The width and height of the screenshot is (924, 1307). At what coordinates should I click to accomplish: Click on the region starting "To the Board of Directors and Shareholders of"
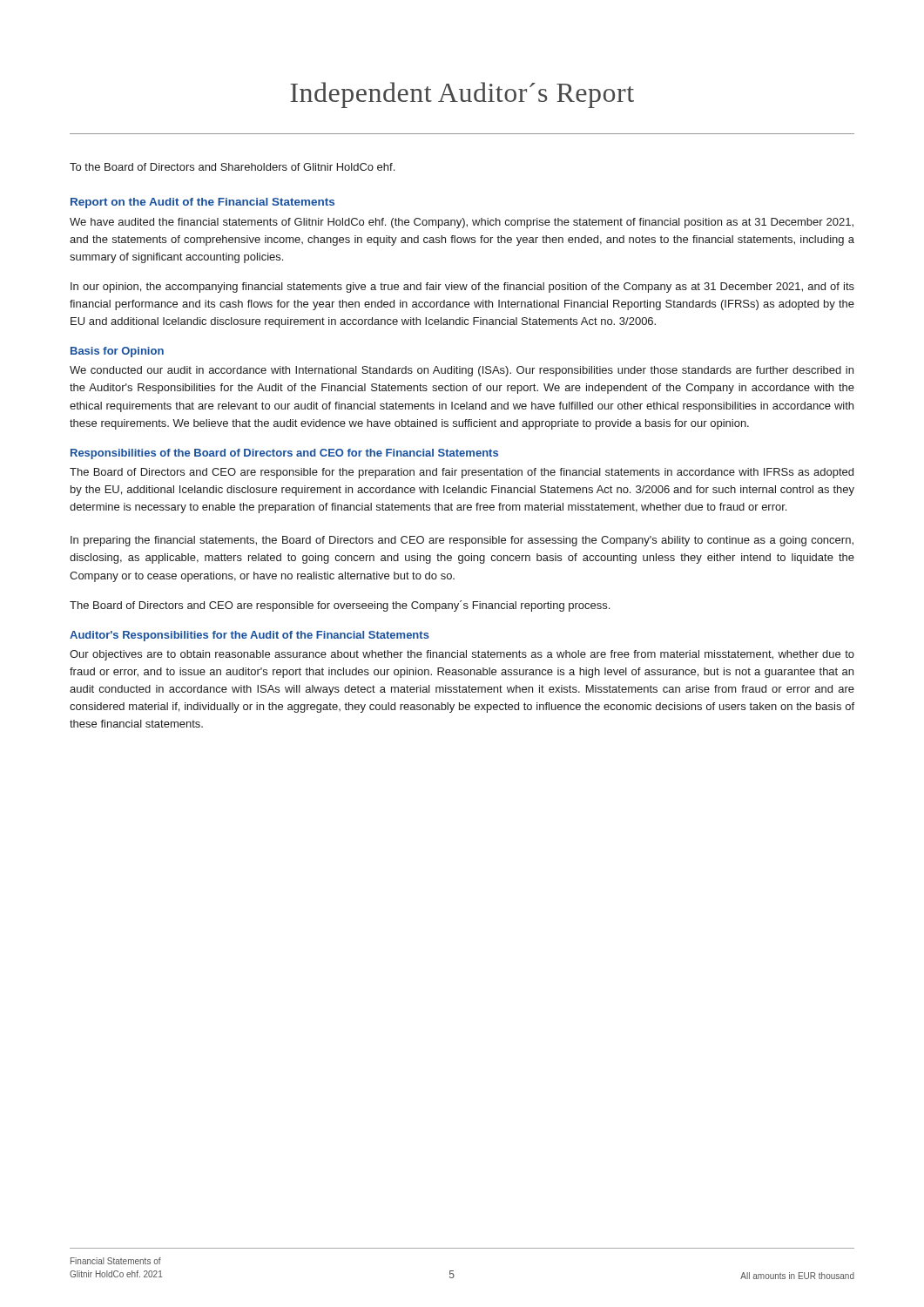tap(233, 167)
